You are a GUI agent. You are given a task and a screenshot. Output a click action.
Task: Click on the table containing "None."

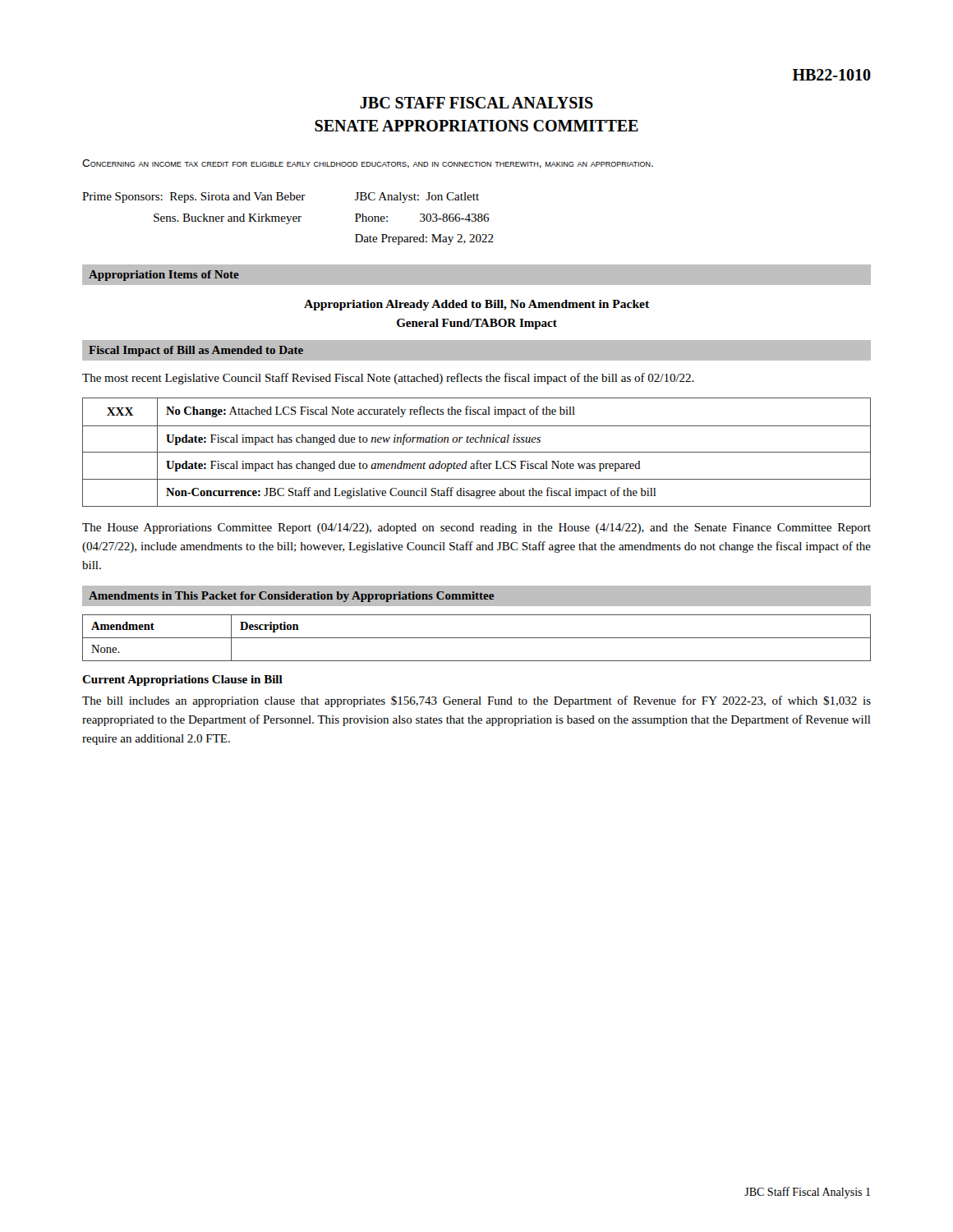point(476,637)
